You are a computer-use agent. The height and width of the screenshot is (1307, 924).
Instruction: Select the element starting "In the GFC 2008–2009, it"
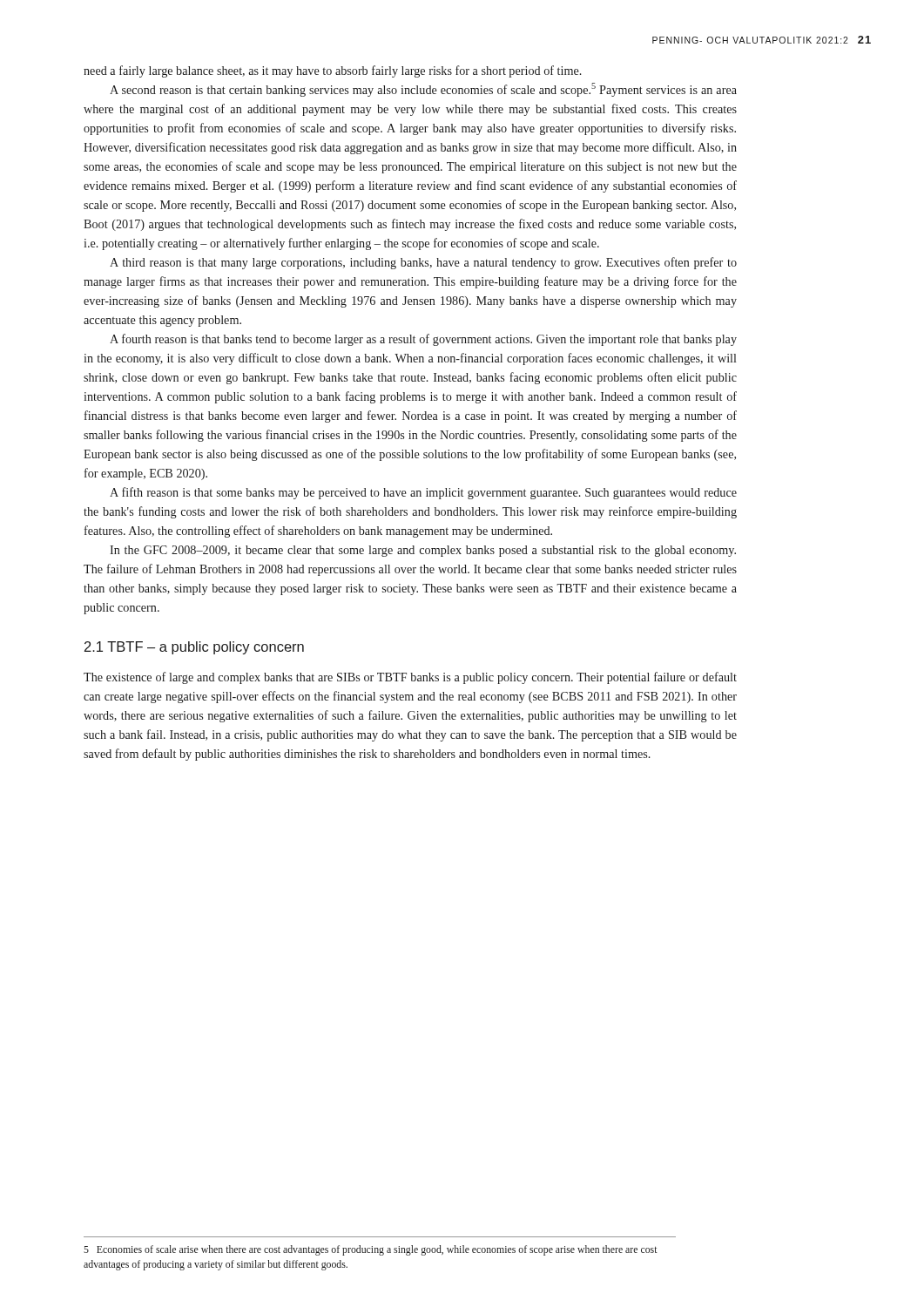click(410, 579)
